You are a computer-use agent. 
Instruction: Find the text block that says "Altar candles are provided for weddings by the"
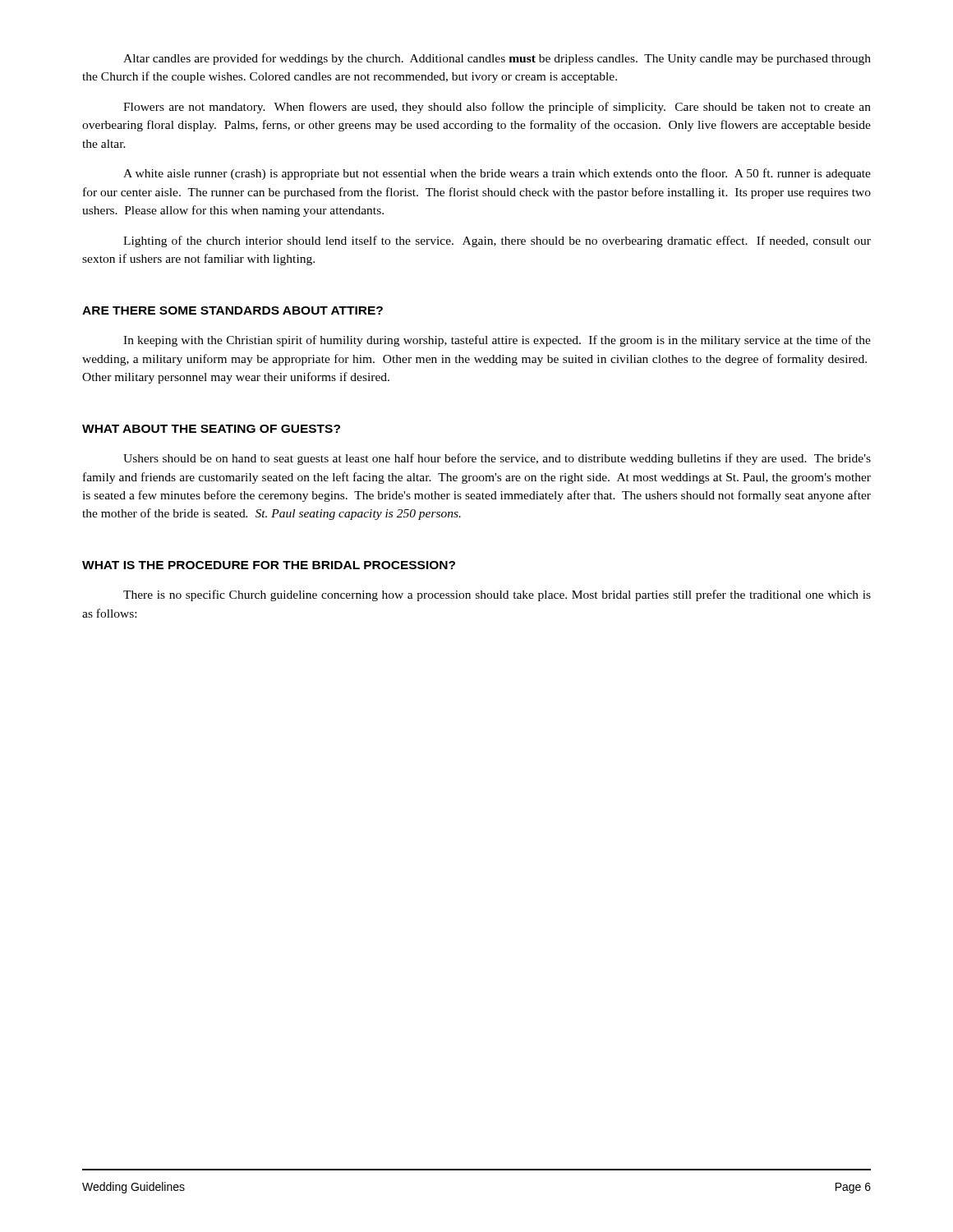(476, 159)
